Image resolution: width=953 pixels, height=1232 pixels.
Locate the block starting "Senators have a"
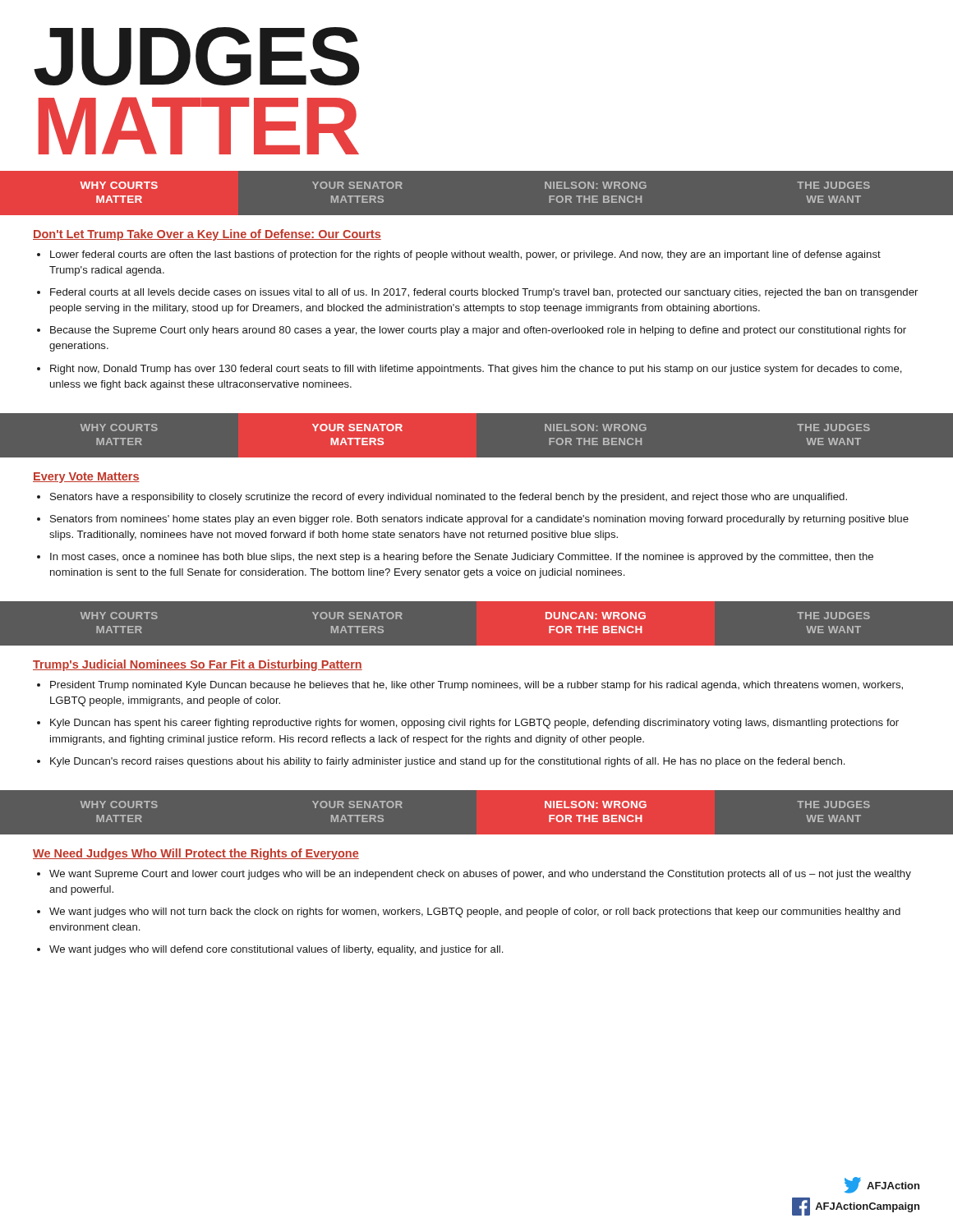[x=476, y=496]
